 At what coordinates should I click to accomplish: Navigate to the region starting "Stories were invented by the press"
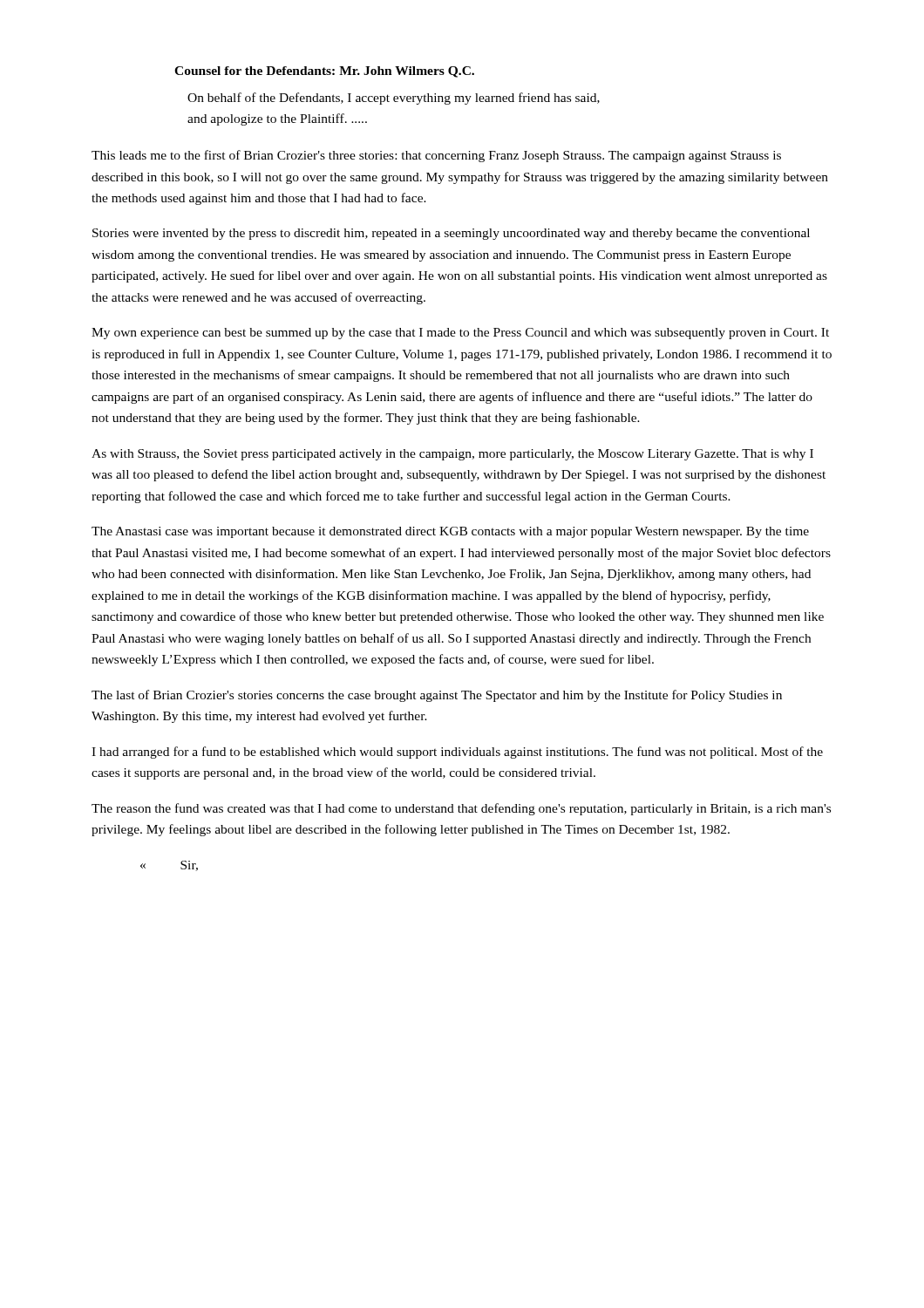459,265
